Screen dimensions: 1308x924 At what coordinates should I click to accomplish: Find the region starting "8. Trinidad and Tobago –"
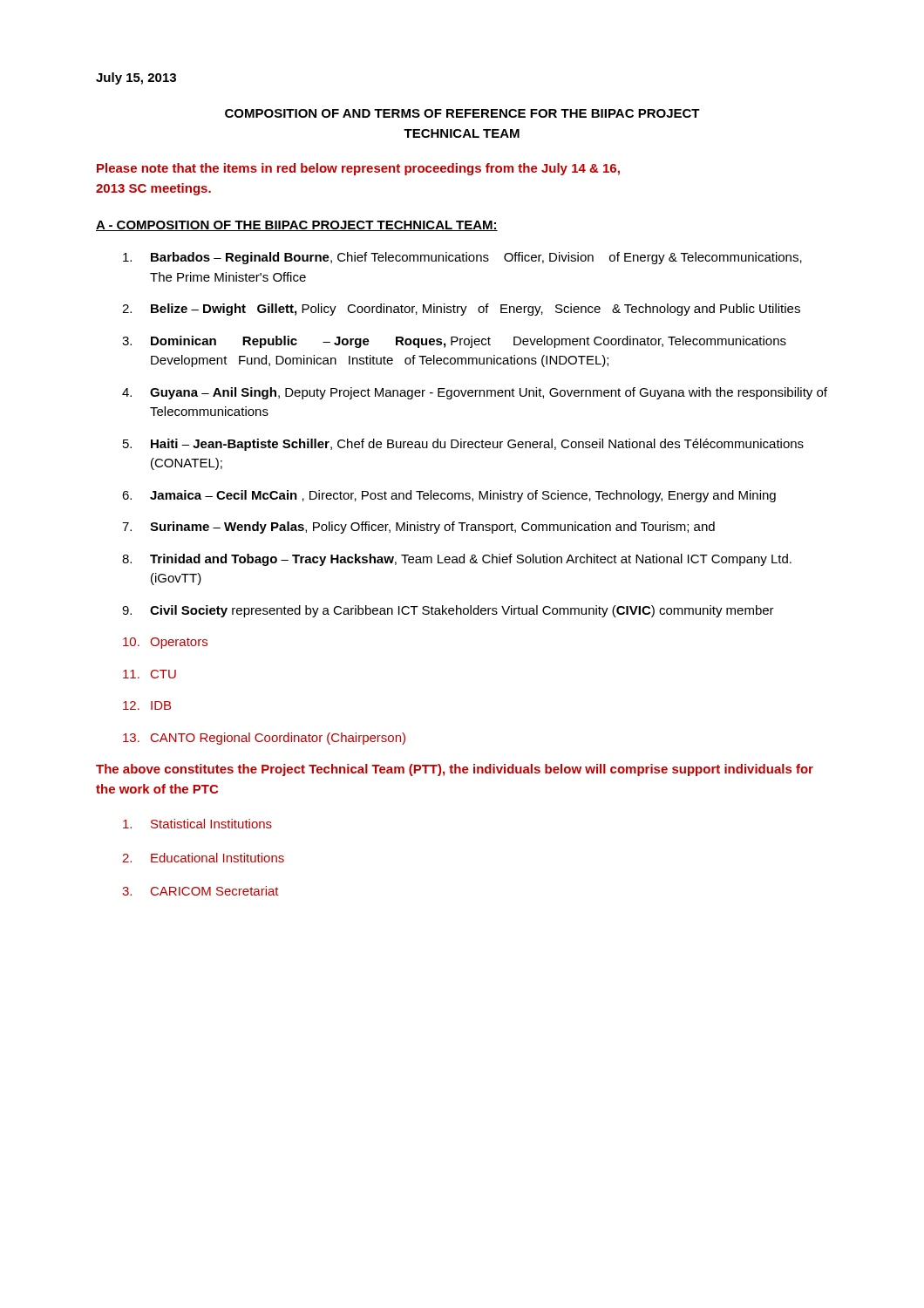pos(475,569)
